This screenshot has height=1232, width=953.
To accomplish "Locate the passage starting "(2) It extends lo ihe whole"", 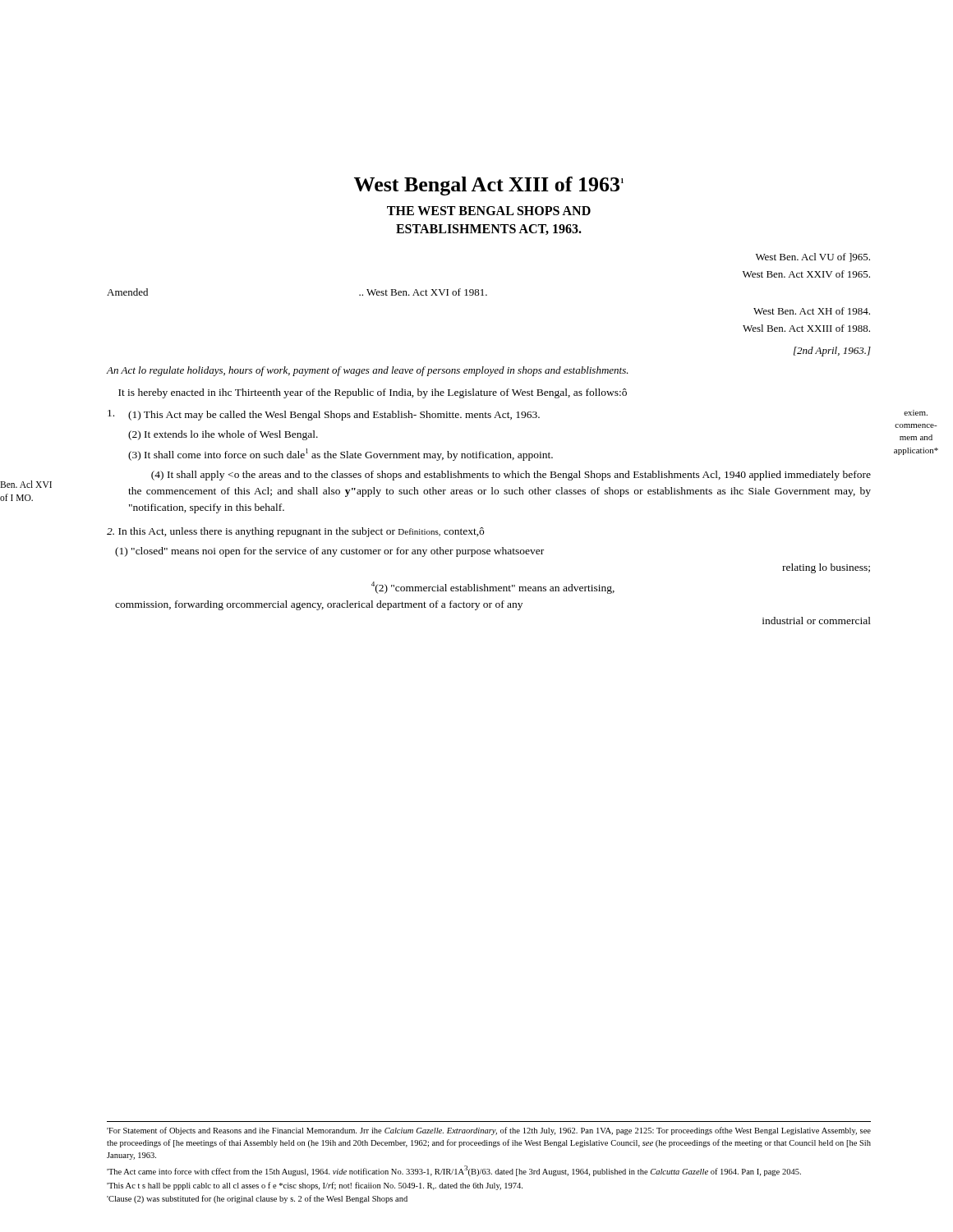I will [223, 435].
